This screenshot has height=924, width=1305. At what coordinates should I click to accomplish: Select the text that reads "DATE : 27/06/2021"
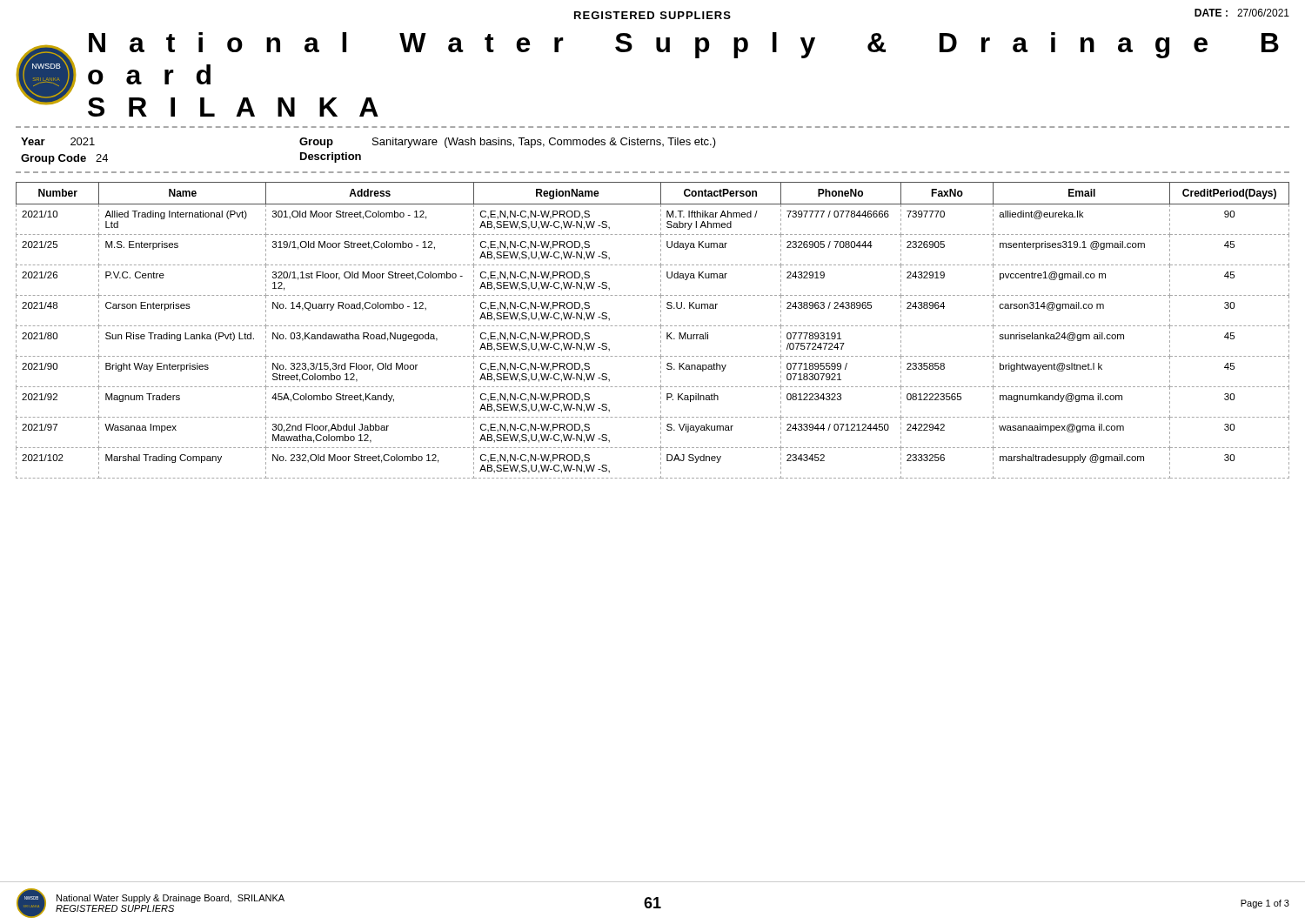[1242, 13]
